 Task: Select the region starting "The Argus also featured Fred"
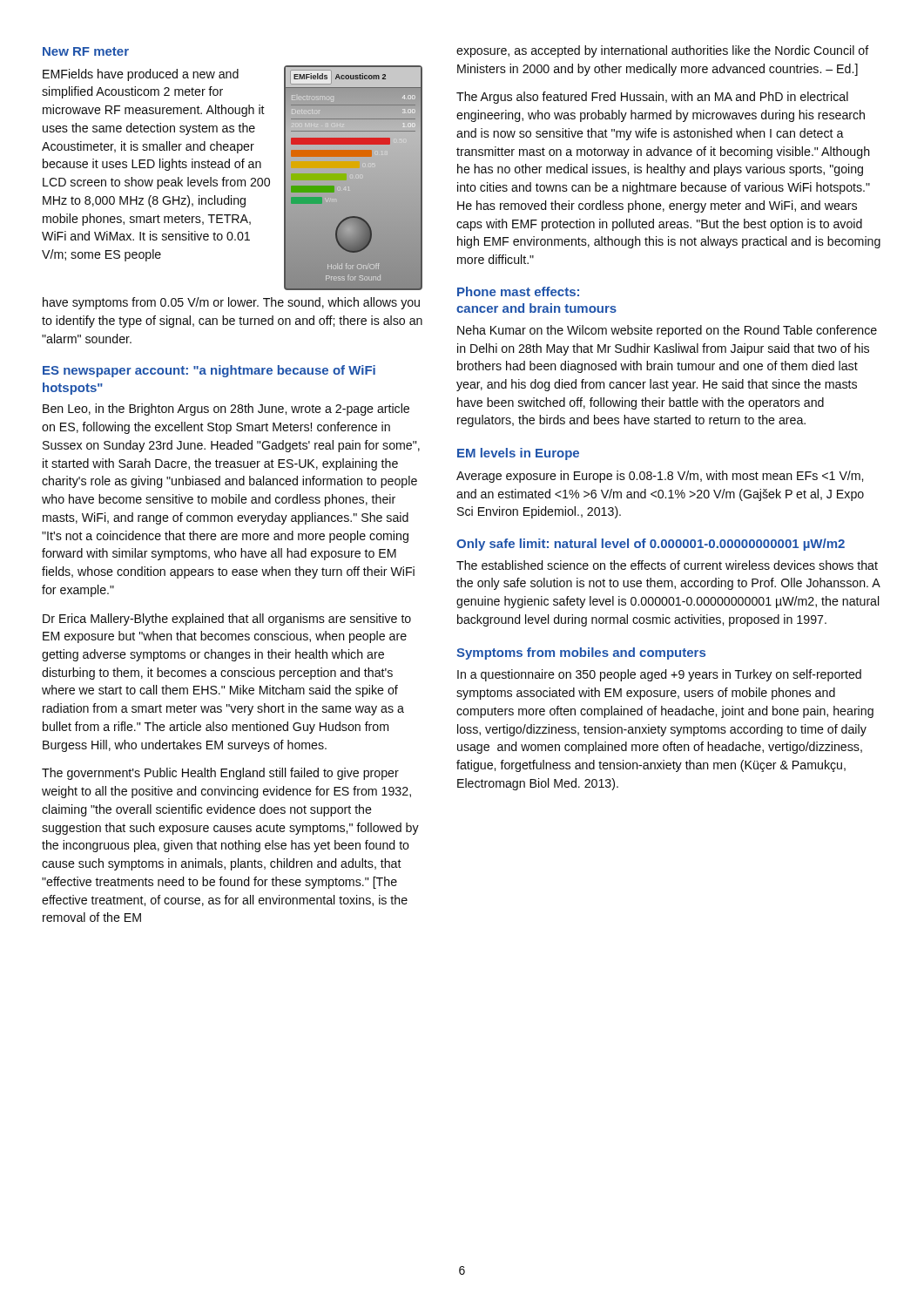669,178
